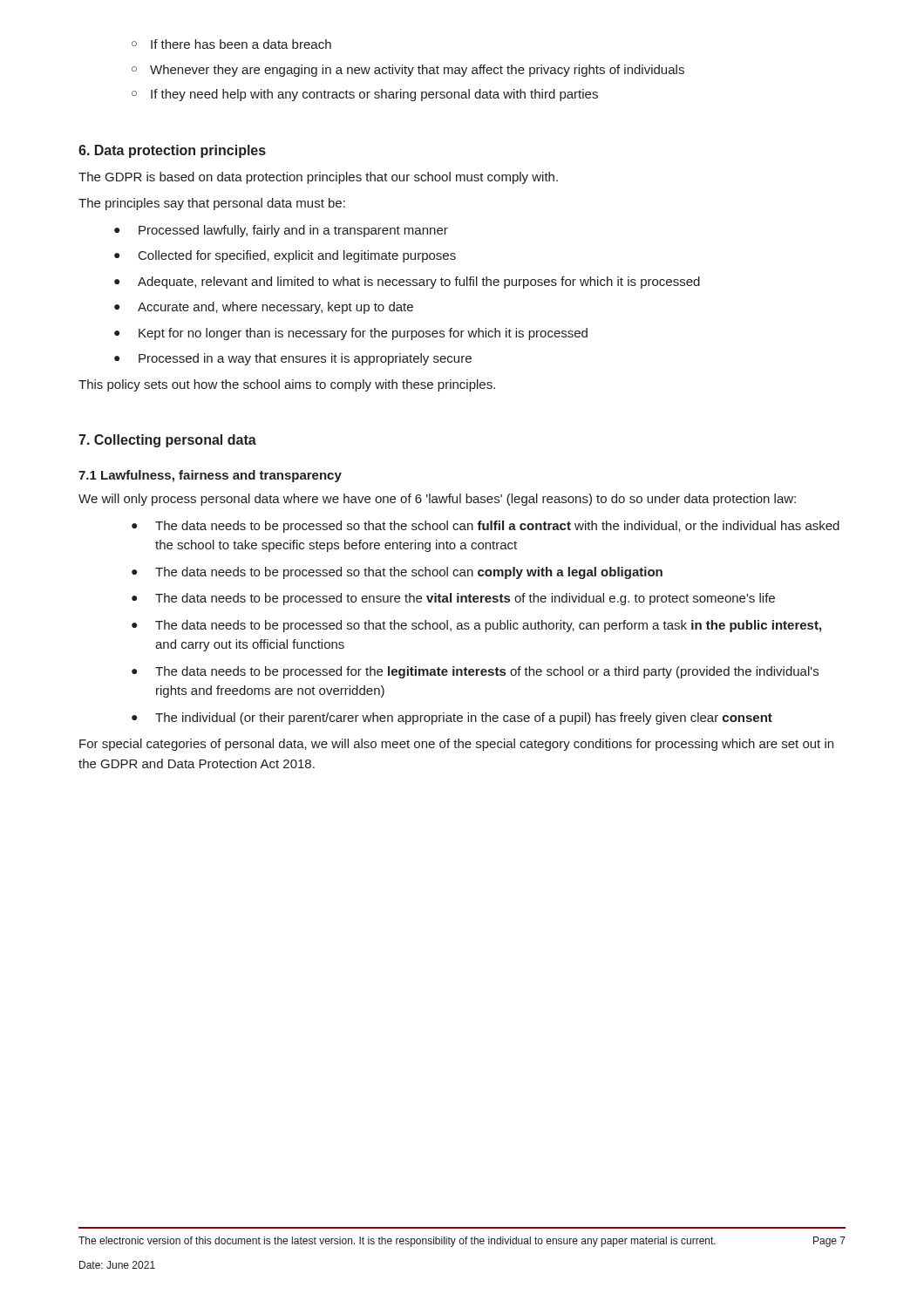Locate the block starting "Accurate and, where necessary, kept up"
Screen dimensions: 1308x924
tap(276, 307)
